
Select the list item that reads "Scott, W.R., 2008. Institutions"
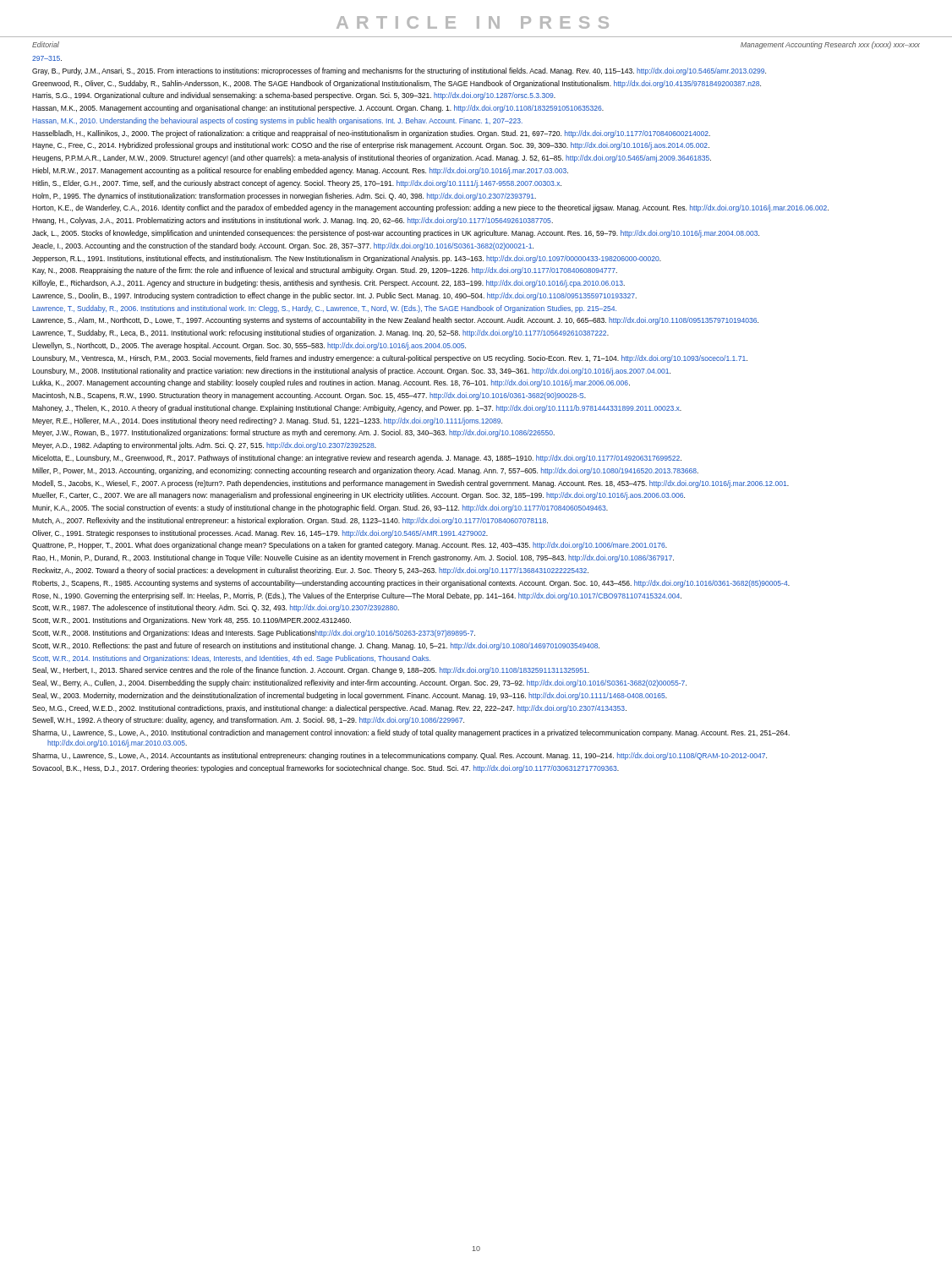(x=254, y=633)
